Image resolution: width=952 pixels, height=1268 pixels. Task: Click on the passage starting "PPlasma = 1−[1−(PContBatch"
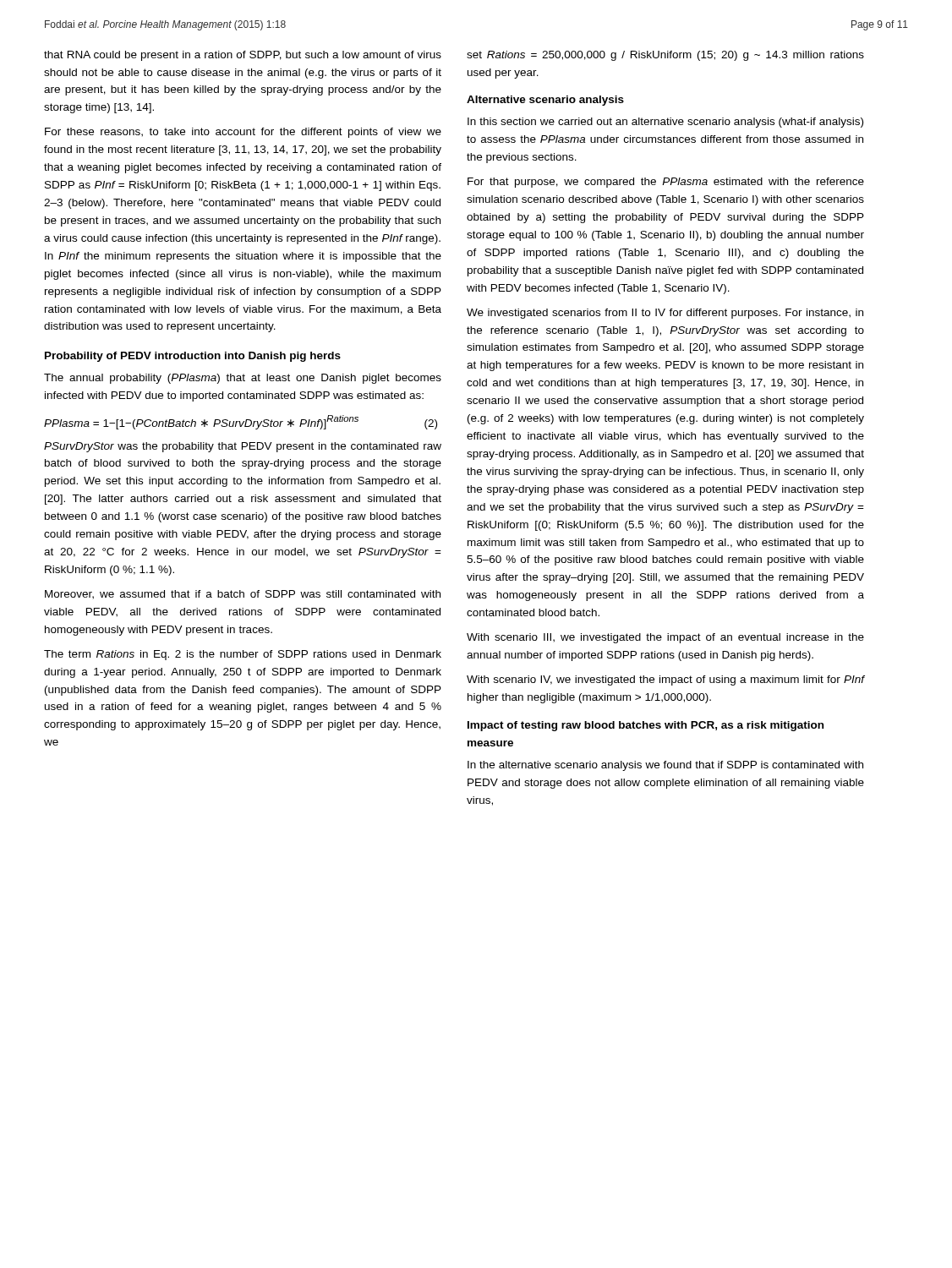tap(243, 422)
